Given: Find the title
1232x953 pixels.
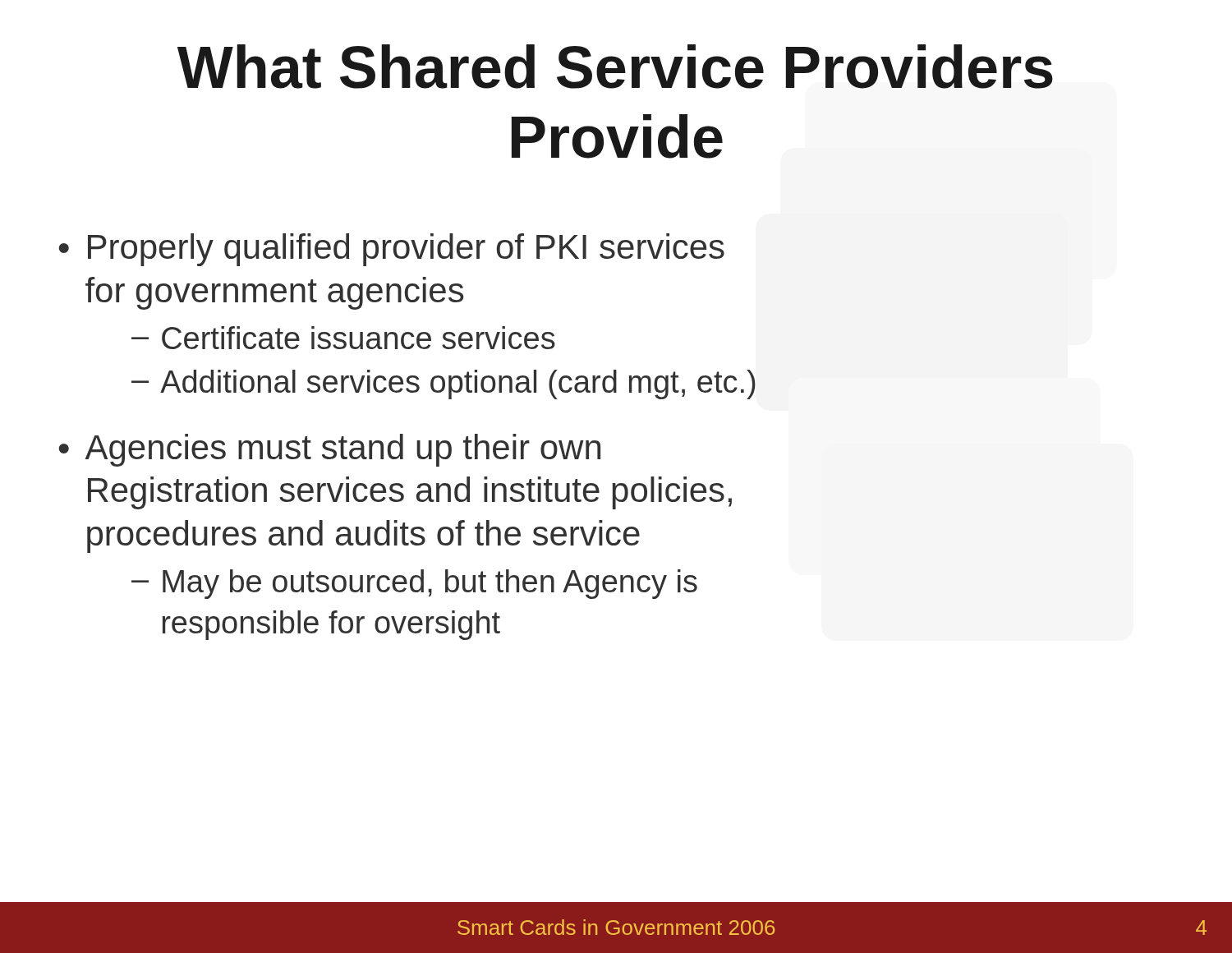Looking at the screenshot, I should pos(616,103).
